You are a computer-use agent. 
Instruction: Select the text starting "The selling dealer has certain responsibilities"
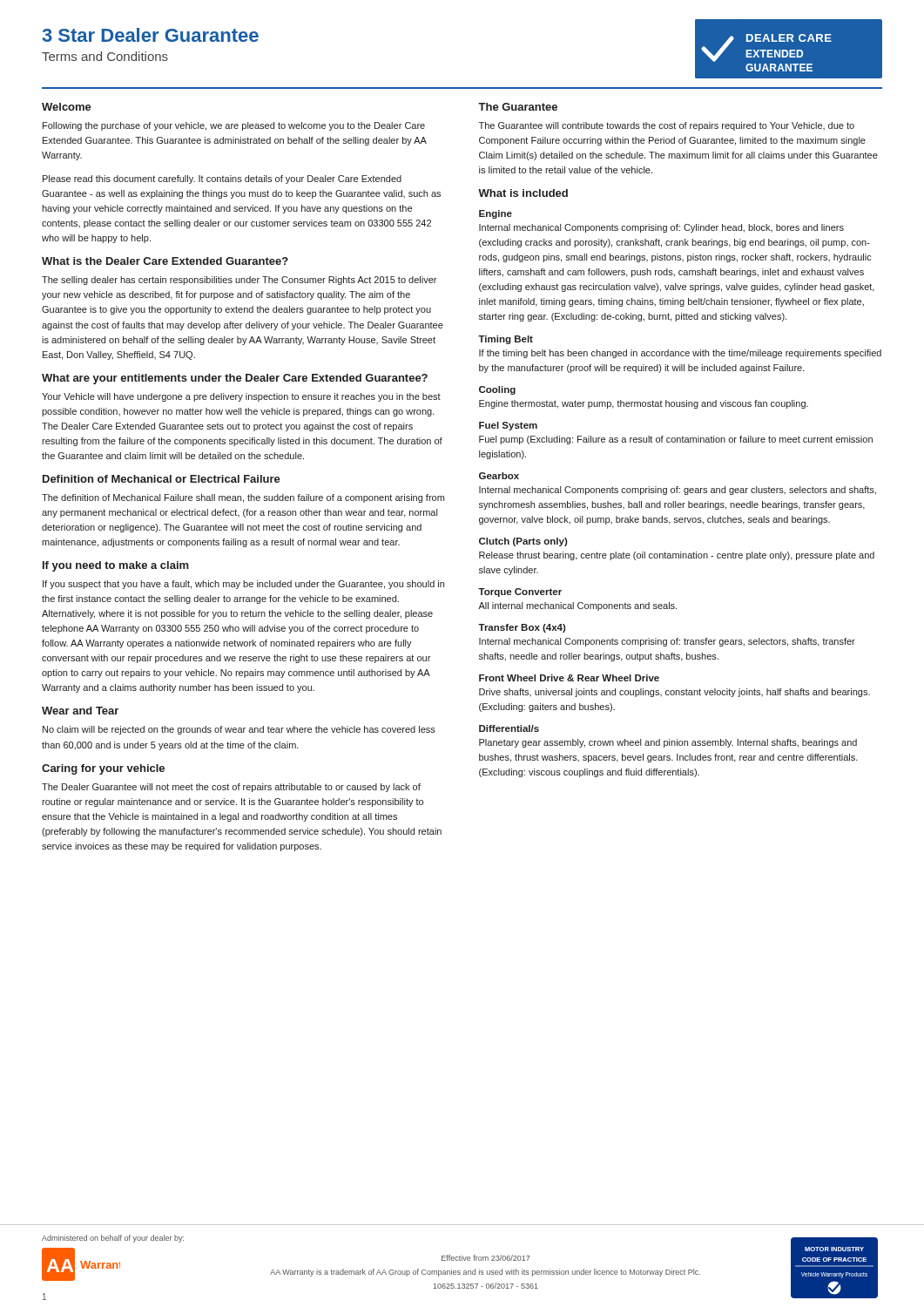[x=244, y=318]
